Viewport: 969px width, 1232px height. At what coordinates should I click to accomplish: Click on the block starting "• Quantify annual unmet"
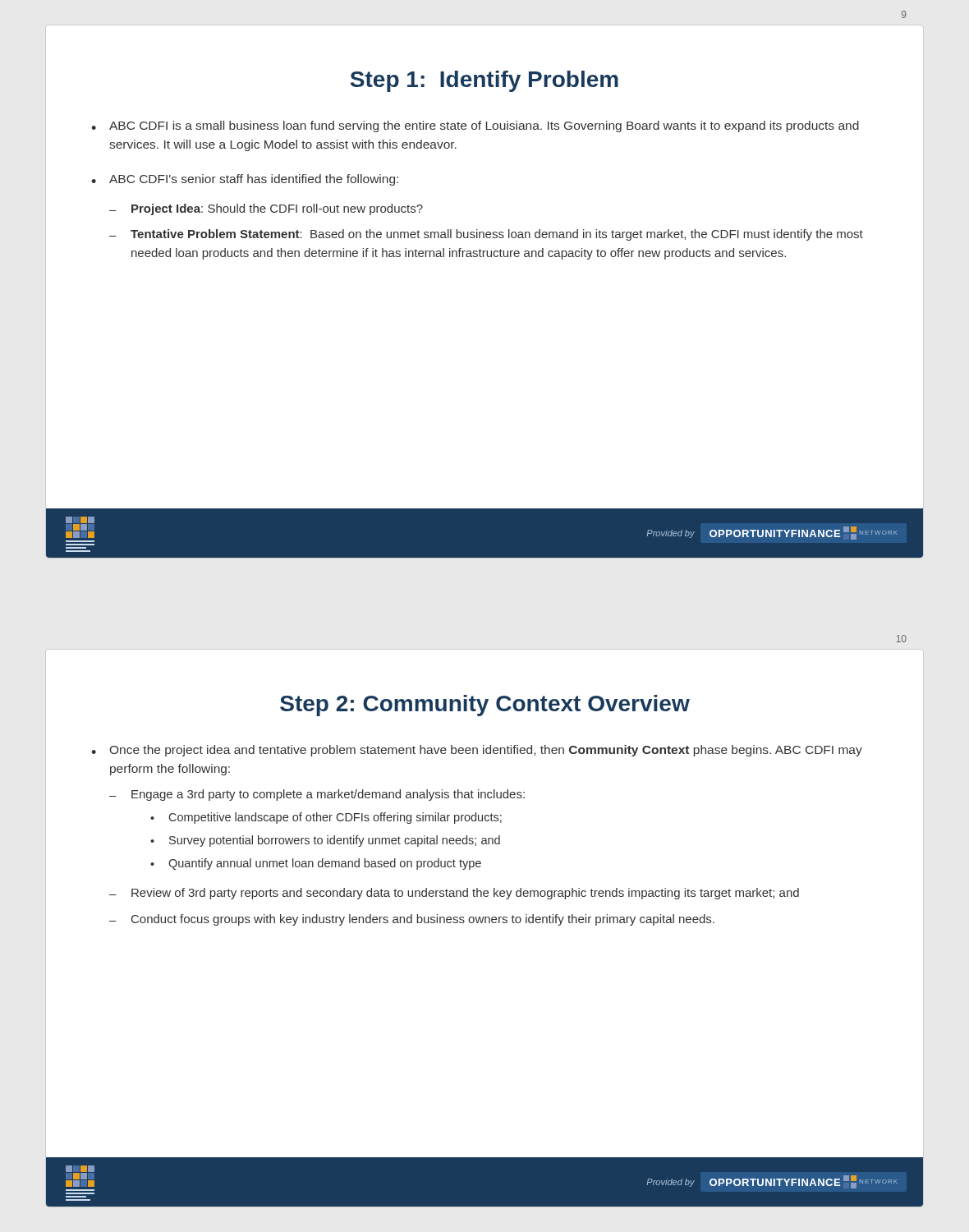(x=316, y=864)
